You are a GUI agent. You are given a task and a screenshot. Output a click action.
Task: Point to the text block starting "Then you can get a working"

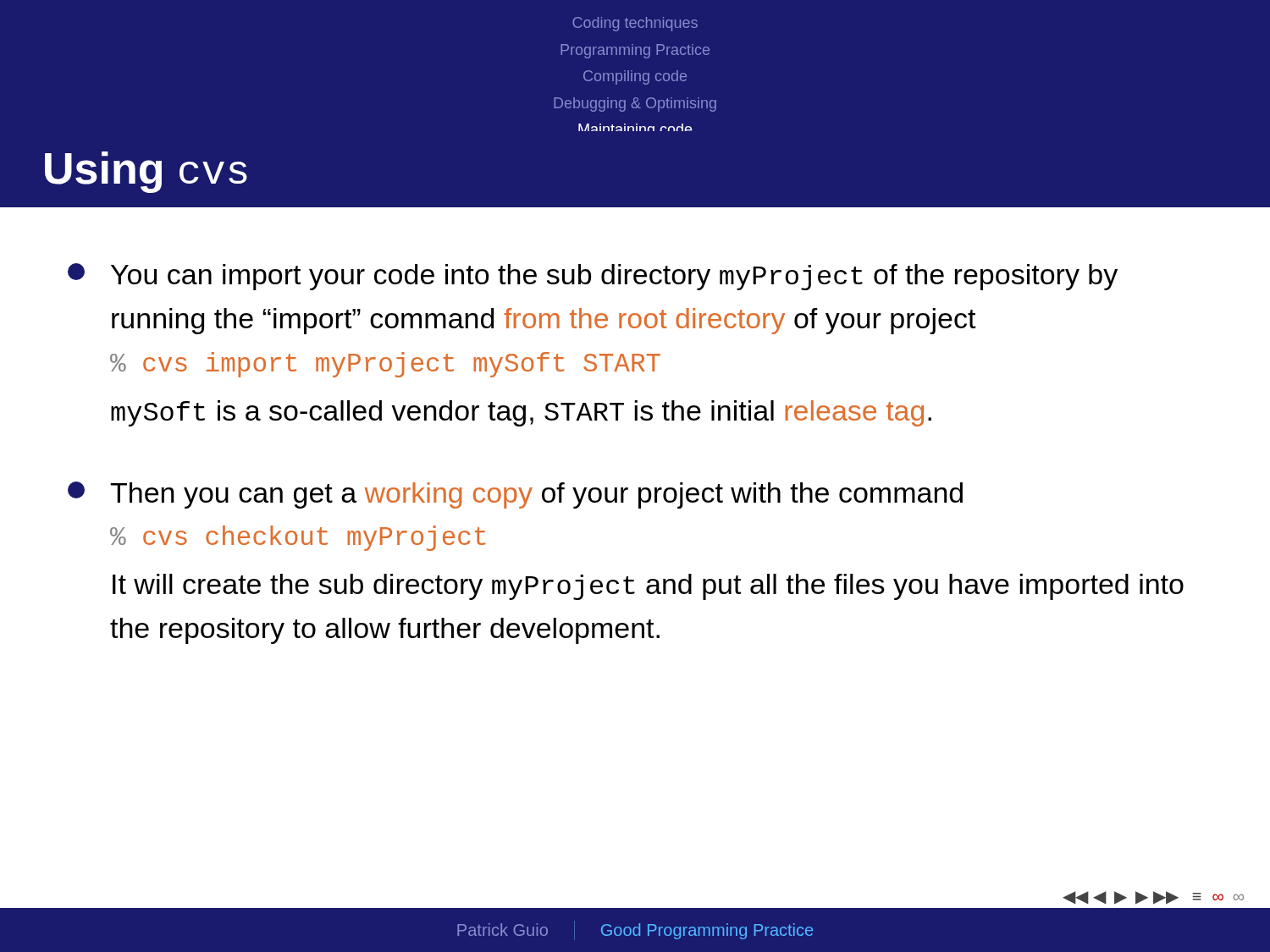515,495
